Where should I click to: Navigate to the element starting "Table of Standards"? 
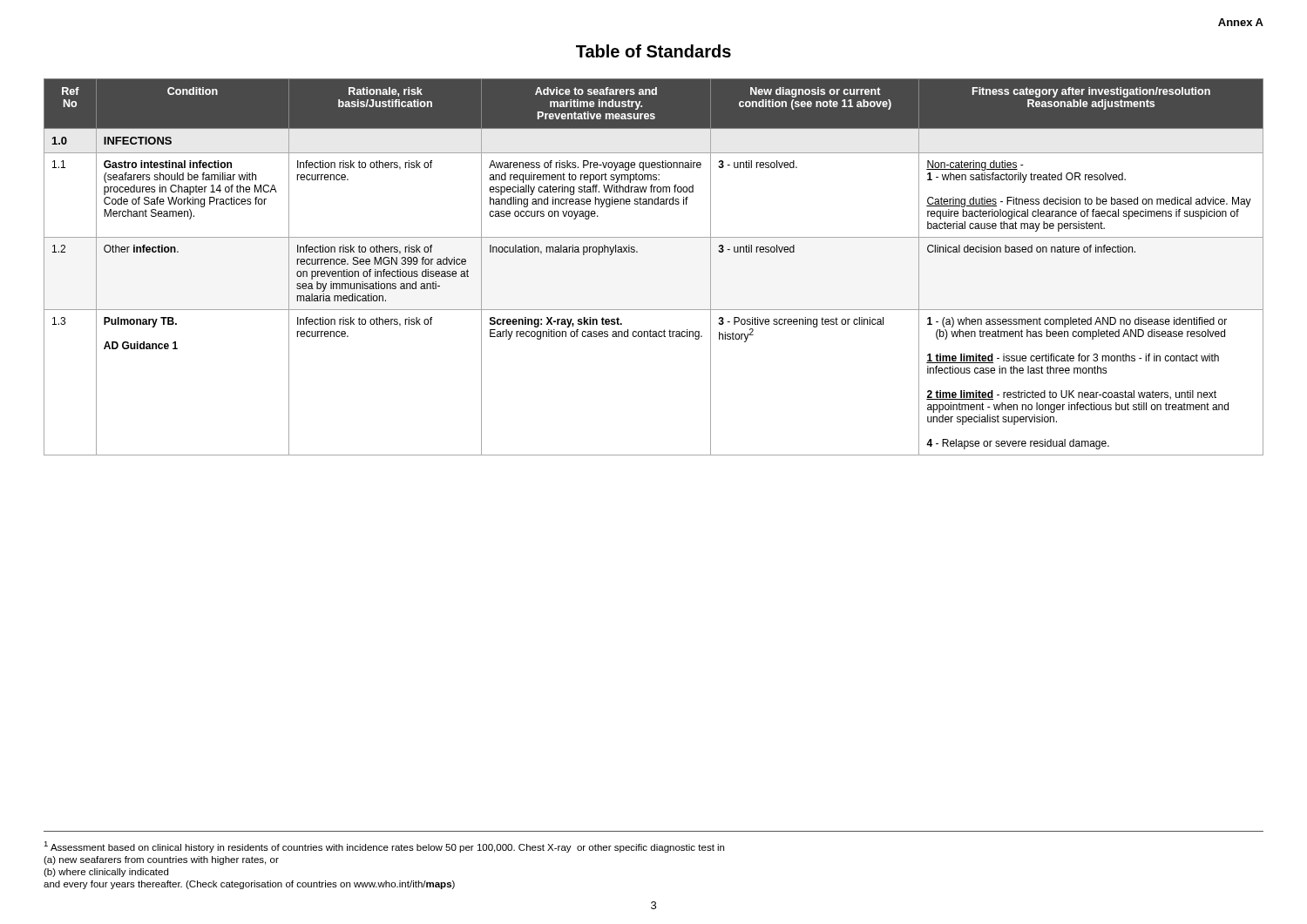pyautogui.click(x=654, y=52)
